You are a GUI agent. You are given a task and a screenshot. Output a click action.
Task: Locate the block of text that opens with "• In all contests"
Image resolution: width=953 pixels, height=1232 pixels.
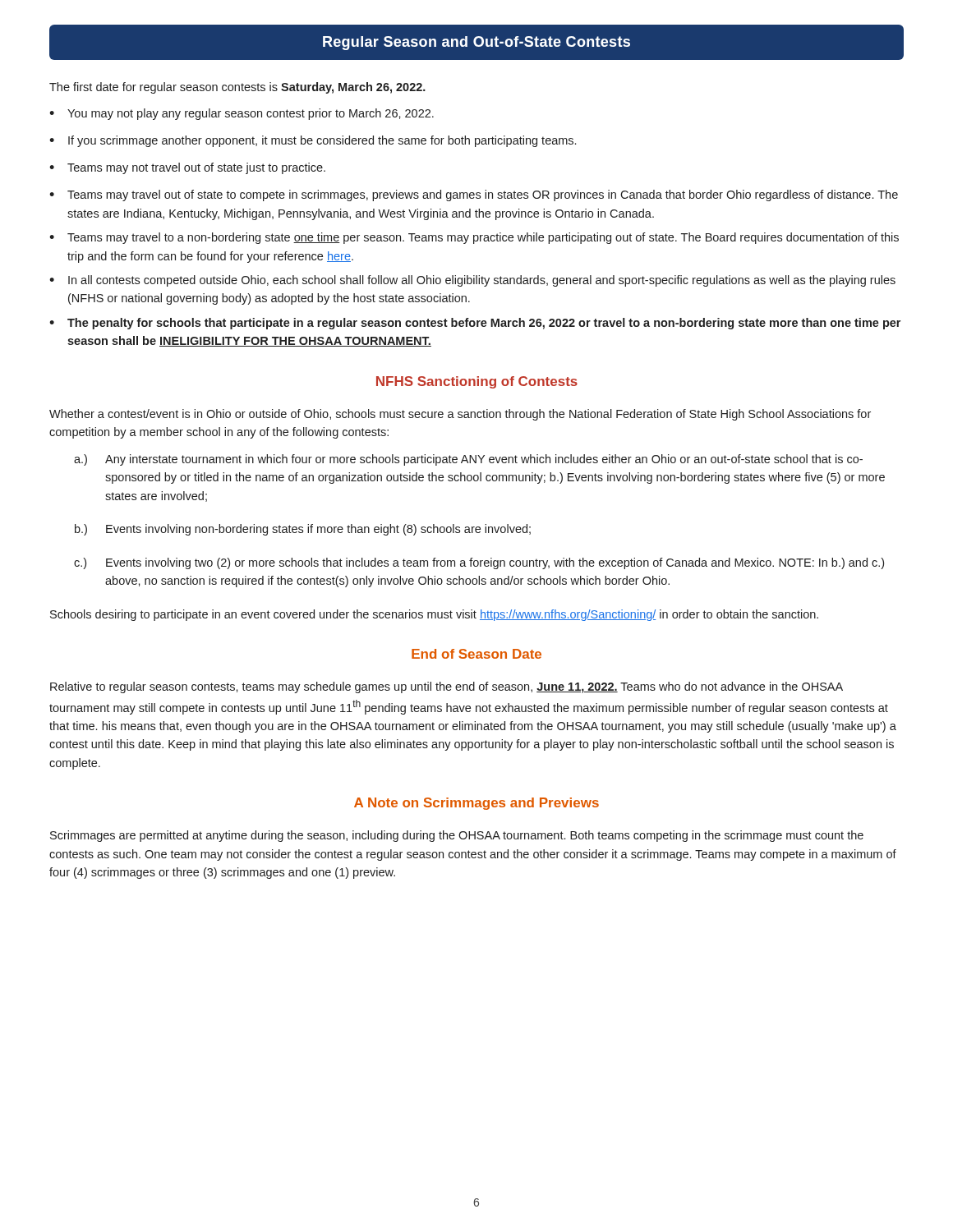(x=476, y=290)
